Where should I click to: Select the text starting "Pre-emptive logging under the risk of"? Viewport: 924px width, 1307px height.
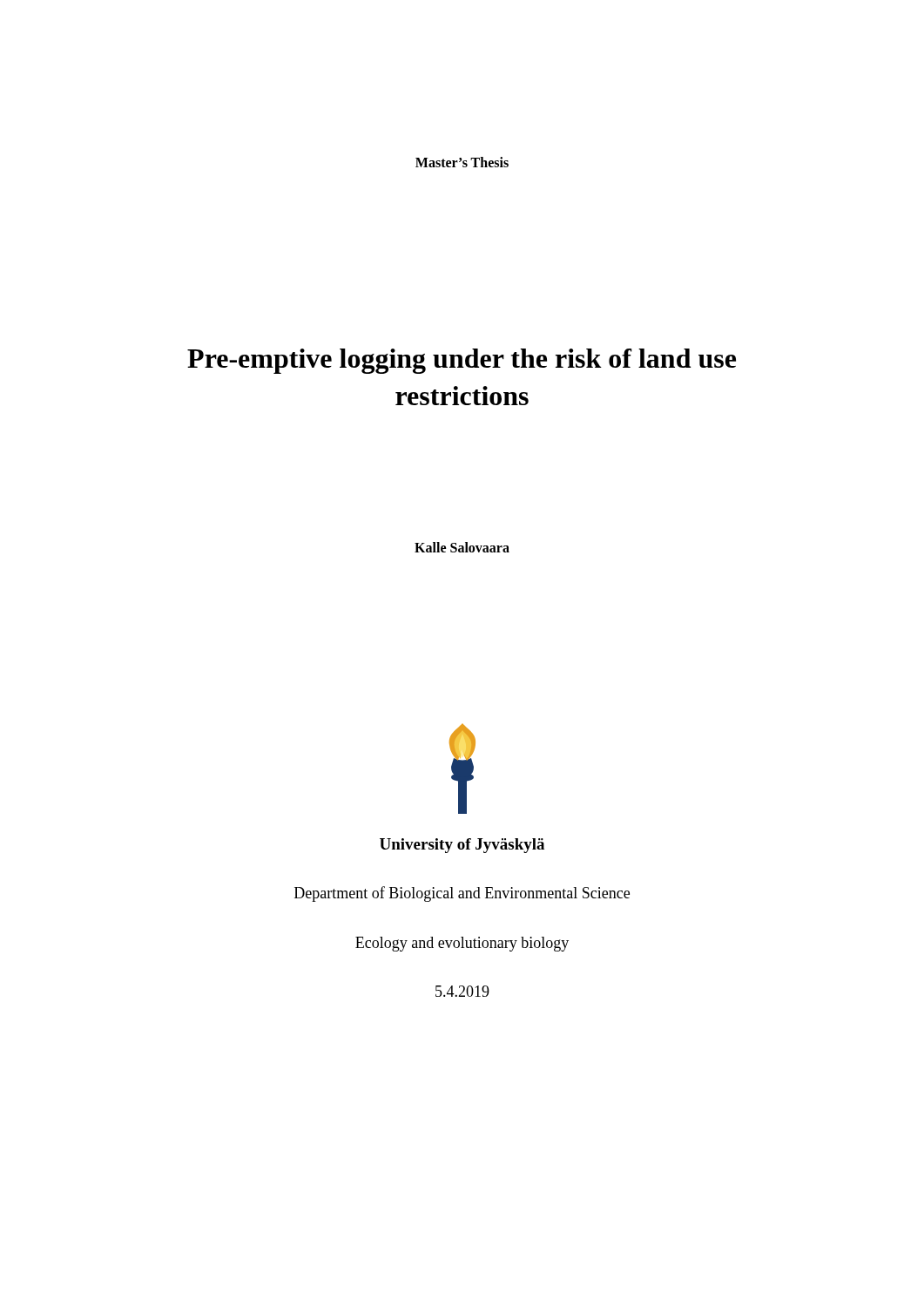coord(462,377)
